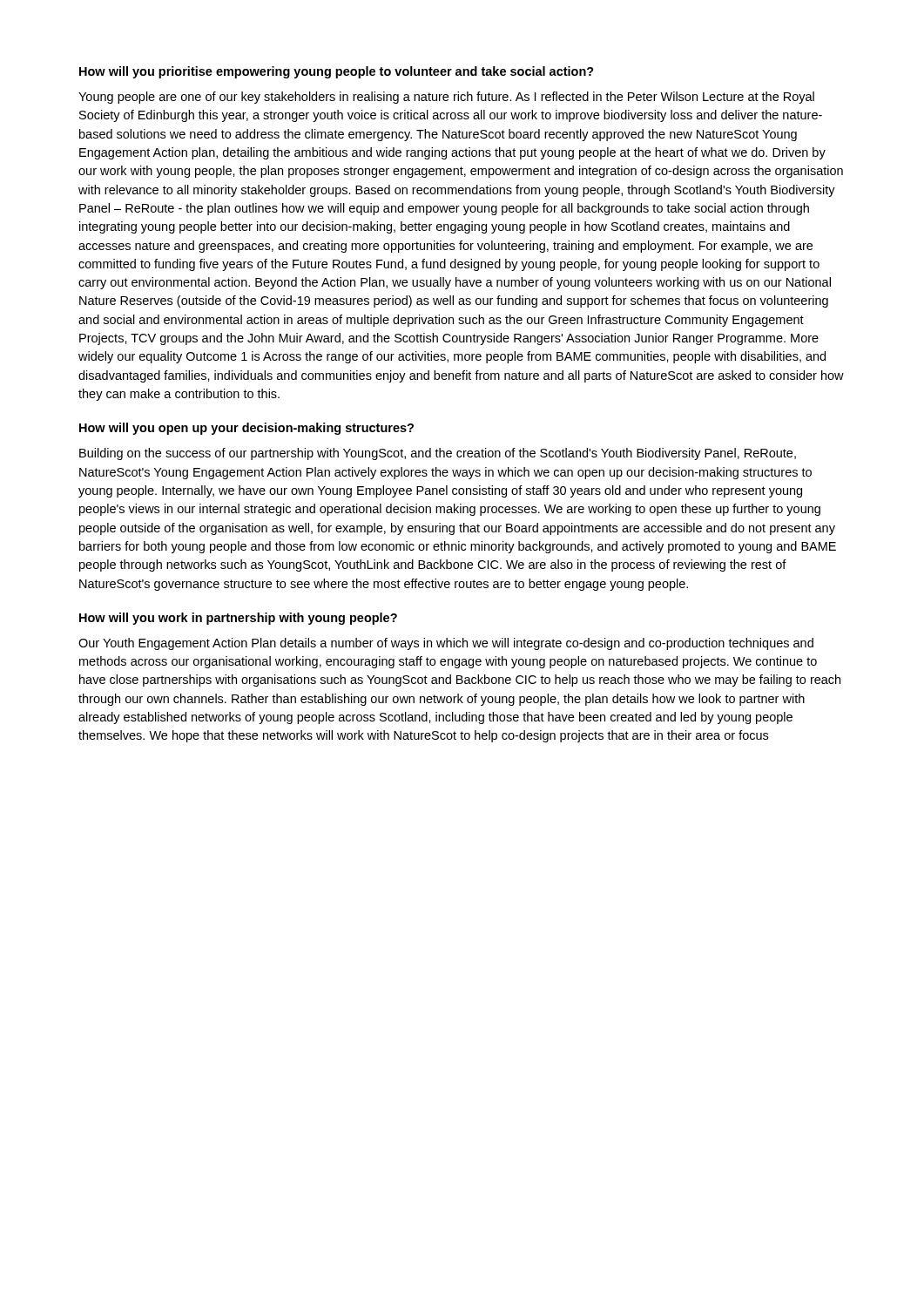The height and width of the screenshot is (1307, 924).
Task: Click on the text starting "How will you prioritise empowering young people to"
Action: pyautogui.click(x=336, y=71)
